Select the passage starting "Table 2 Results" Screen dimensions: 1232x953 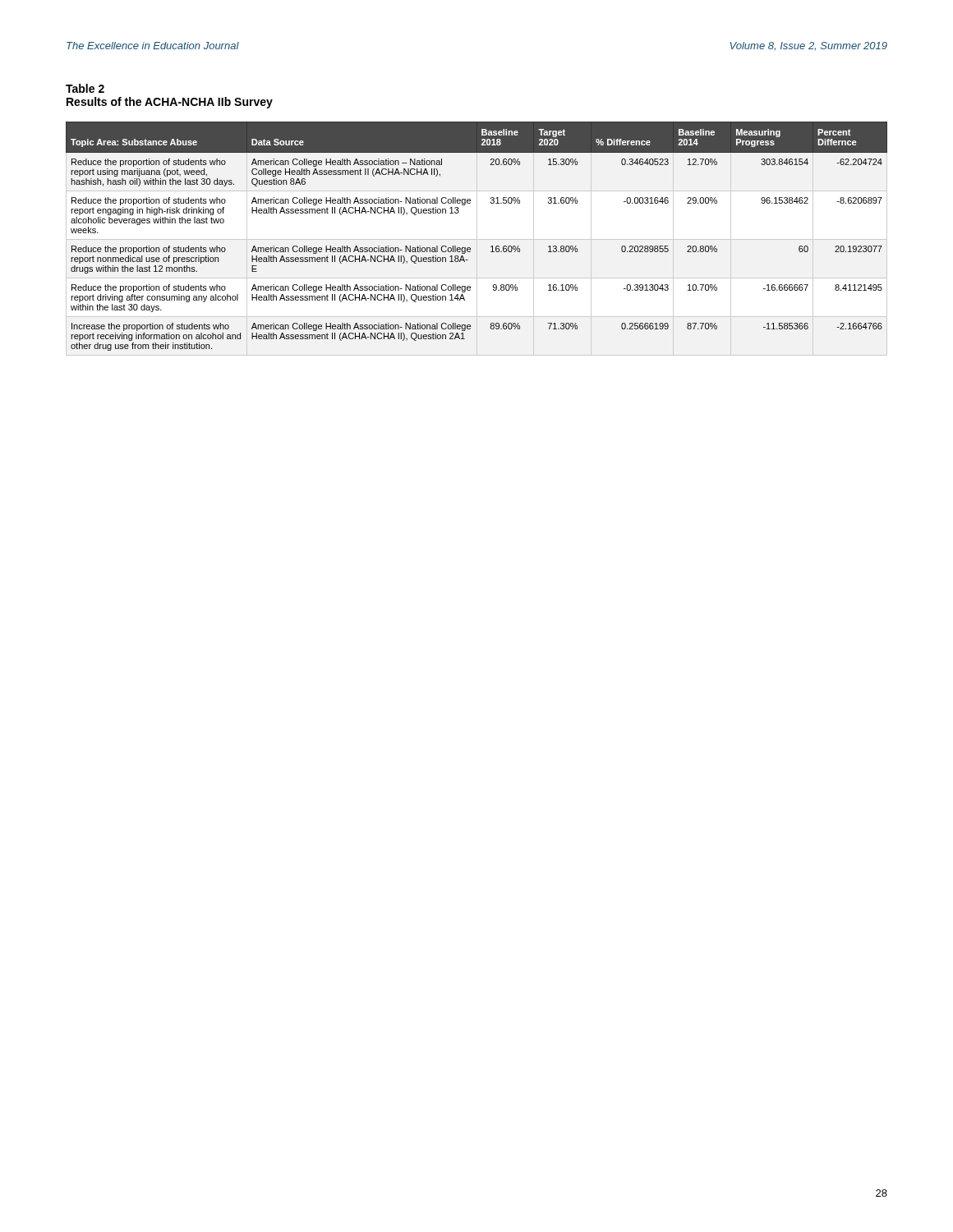coord(169,95)
